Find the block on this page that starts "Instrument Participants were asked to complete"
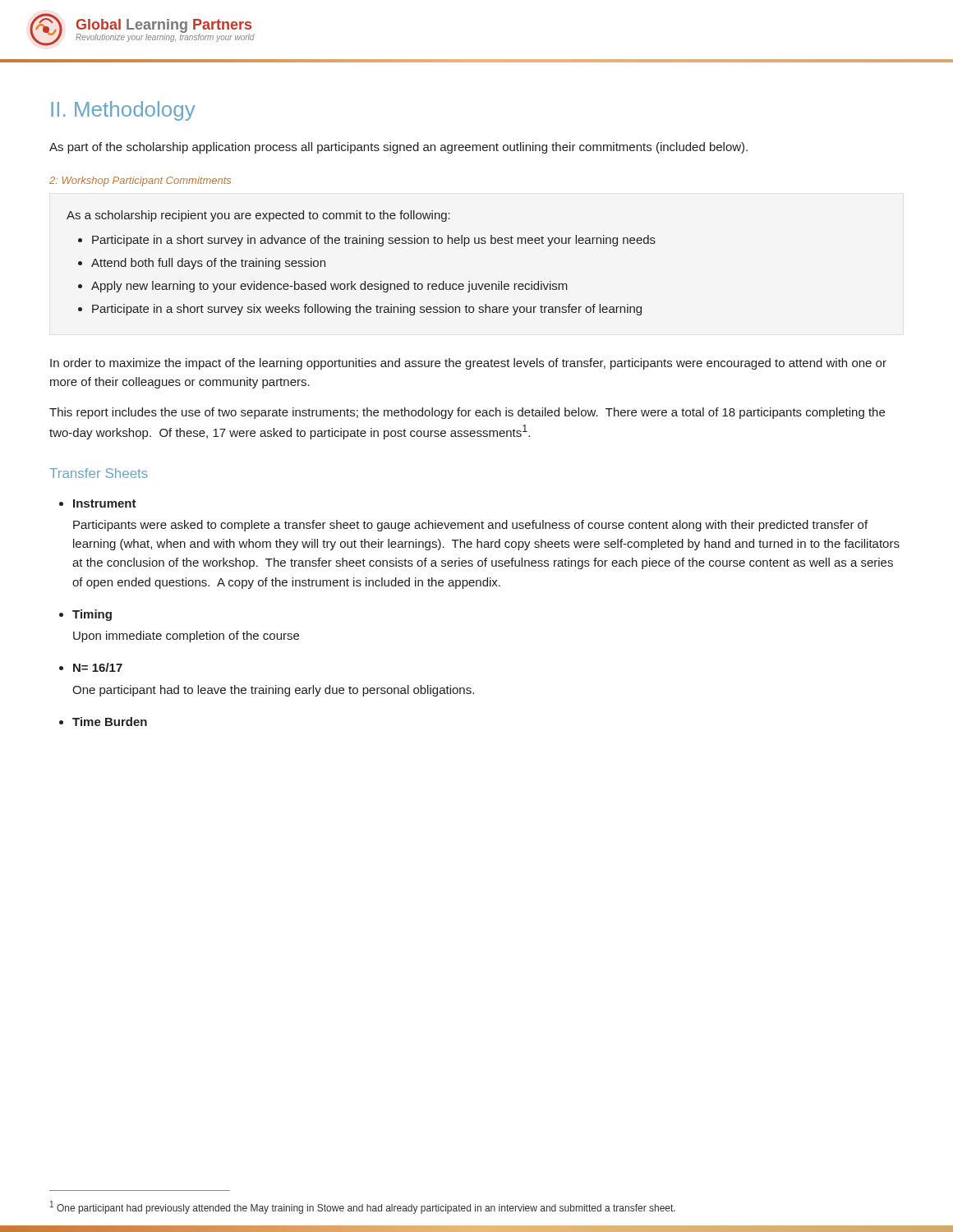Screen dimensions: 1232x953 [x=488, y=543]
